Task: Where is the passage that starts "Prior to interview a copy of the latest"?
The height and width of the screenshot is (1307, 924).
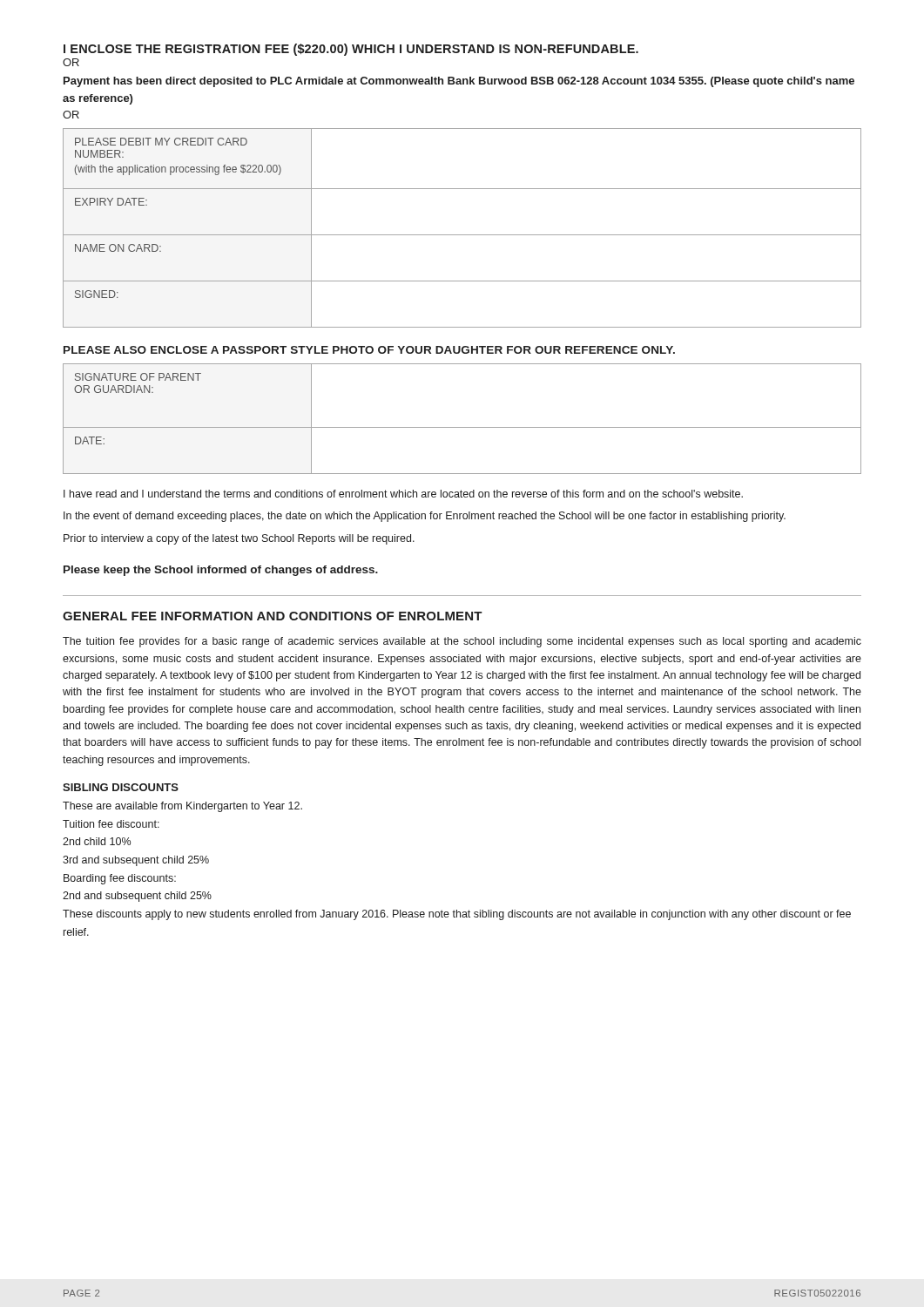Action: tap(239, 538)
